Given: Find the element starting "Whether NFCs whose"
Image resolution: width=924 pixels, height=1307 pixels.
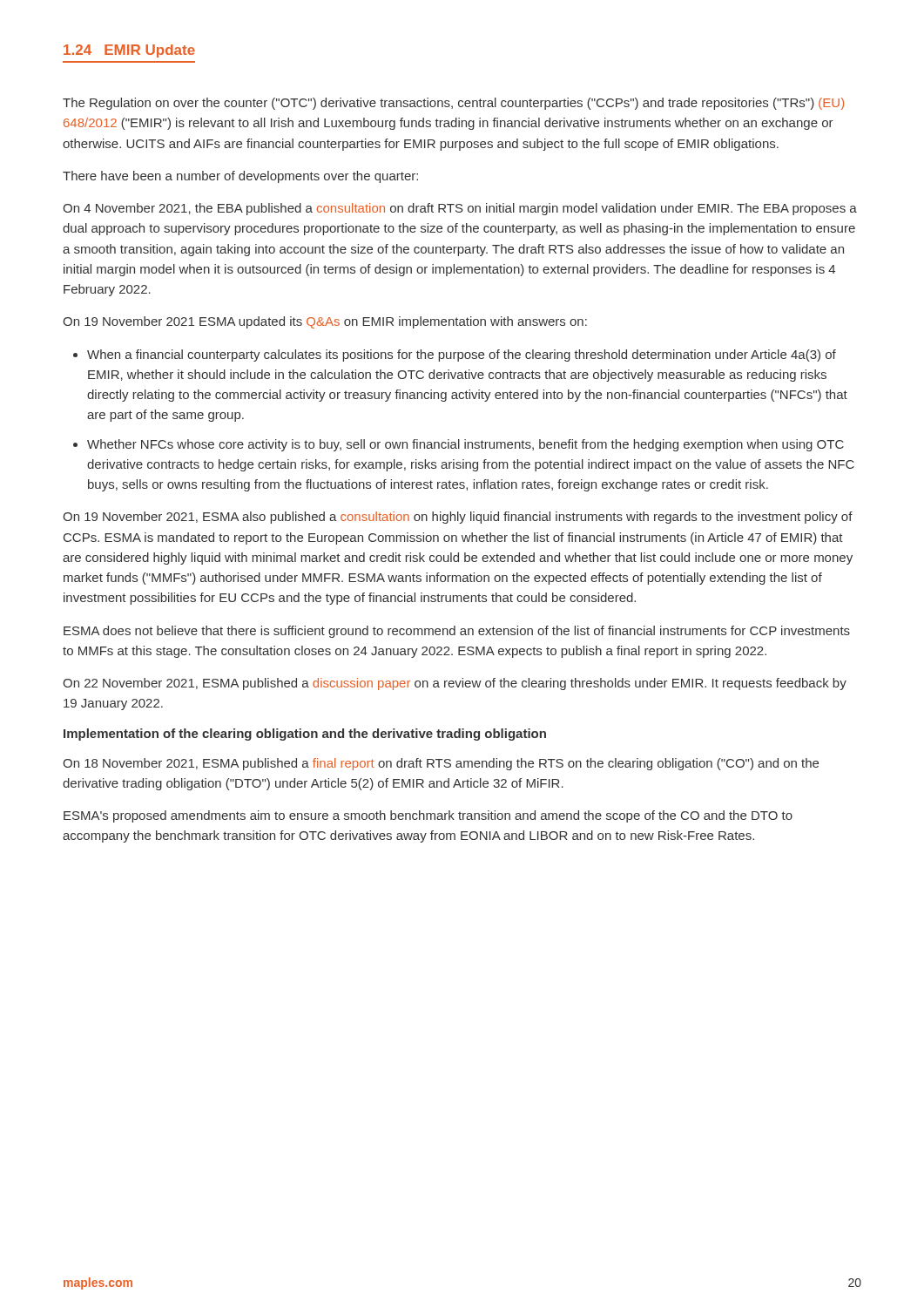Looking at the screenshot, I should [x=471, y=464].
